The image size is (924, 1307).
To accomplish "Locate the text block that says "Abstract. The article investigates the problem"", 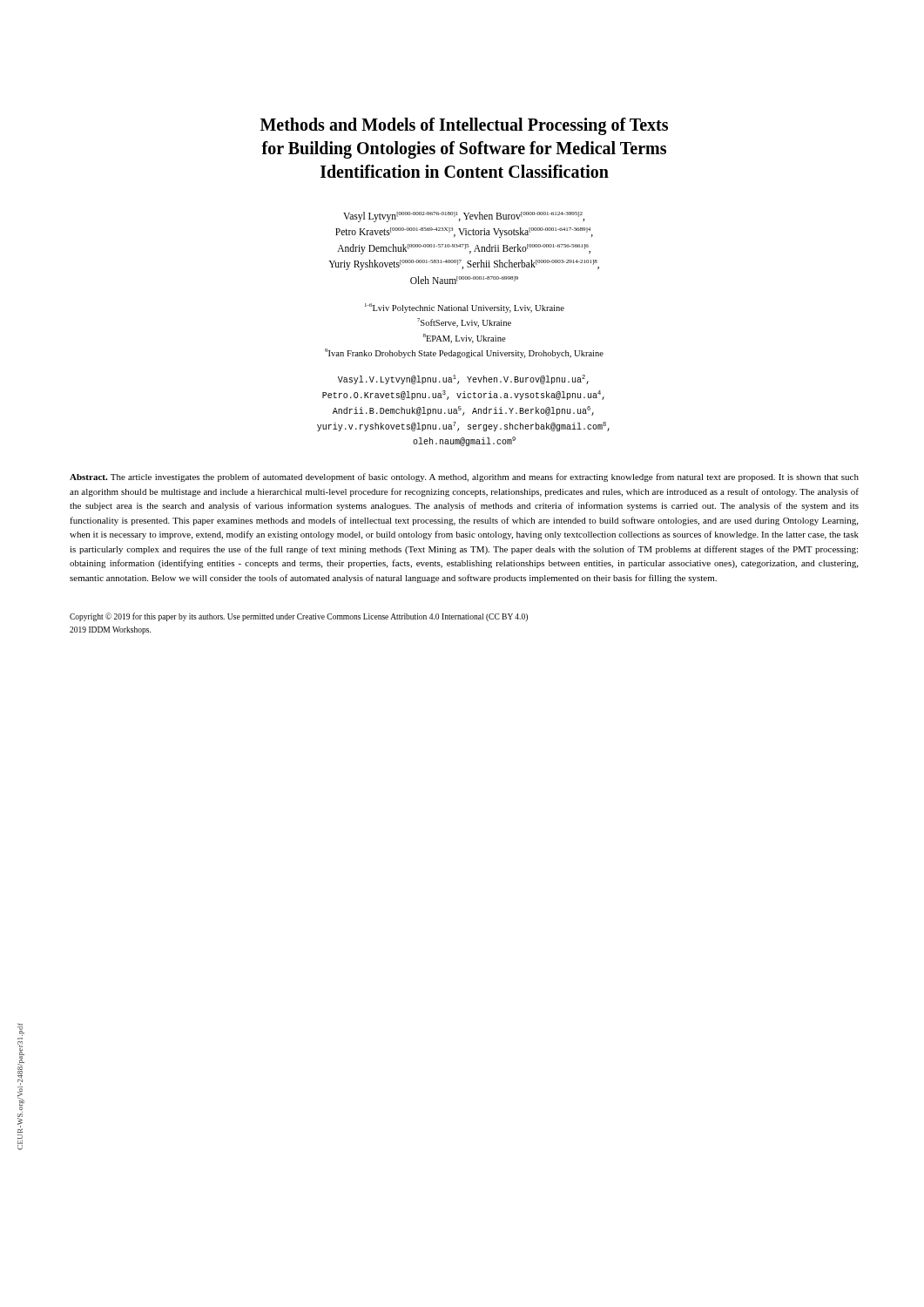I will (464, 527).
